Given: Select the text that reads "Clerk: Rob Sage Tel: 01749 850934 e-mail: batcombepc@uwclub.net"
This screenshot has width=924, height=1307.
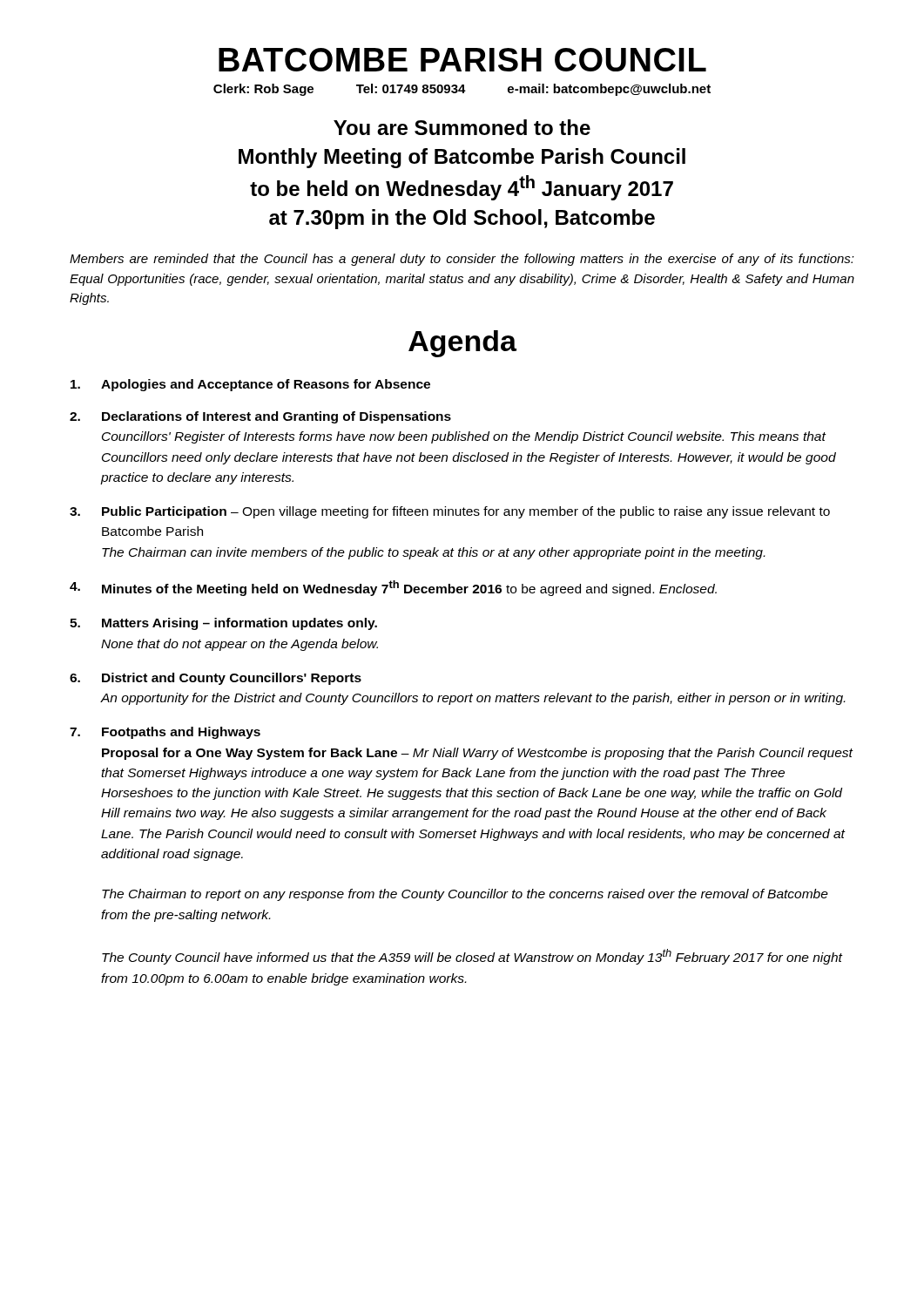Looking at the screenshot, I should tap(462, 88).
